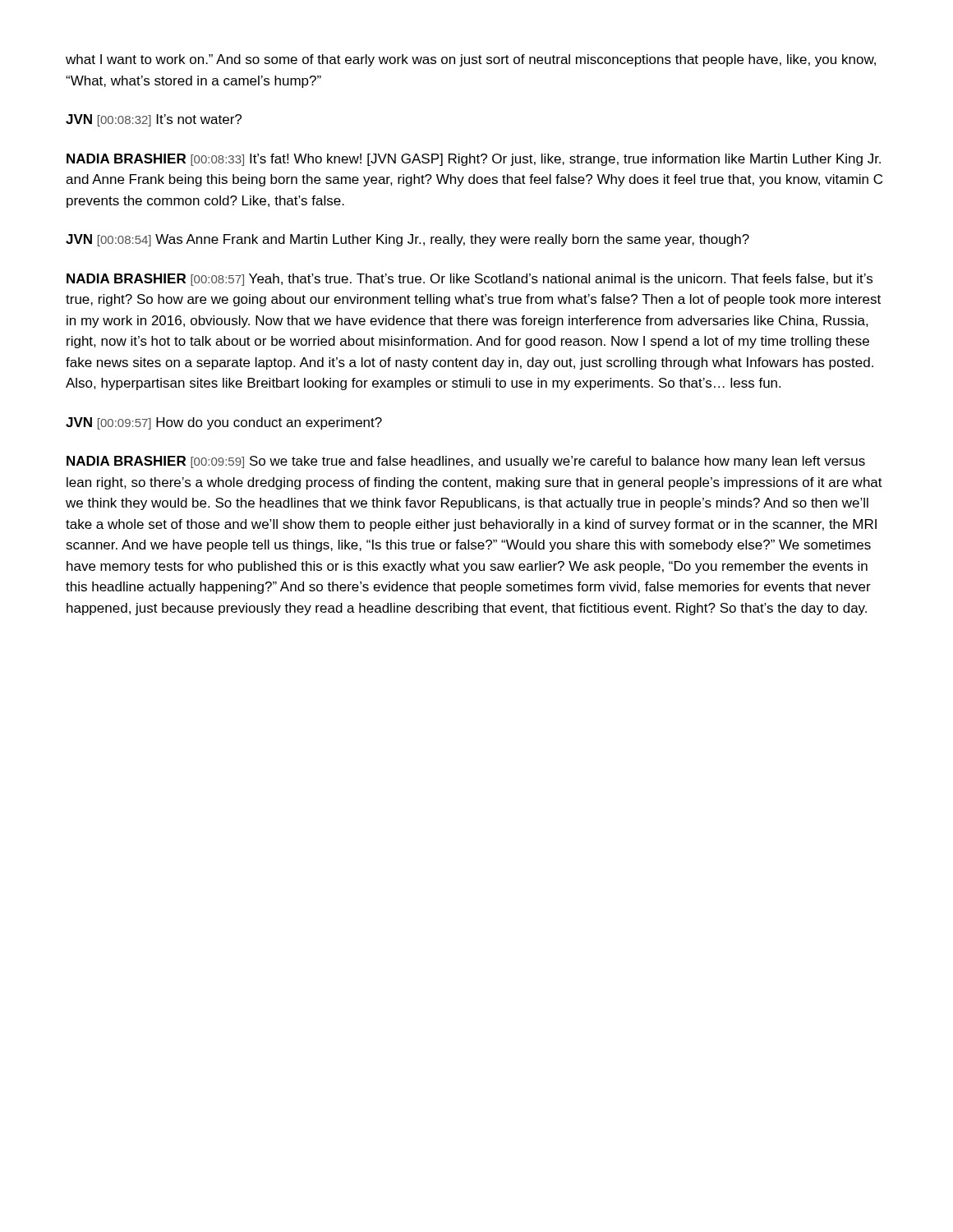Locate the block of text that opens with "NADIA BRASHIER [00:08:57] Yeah, that’s"

[x=473, y=331]
